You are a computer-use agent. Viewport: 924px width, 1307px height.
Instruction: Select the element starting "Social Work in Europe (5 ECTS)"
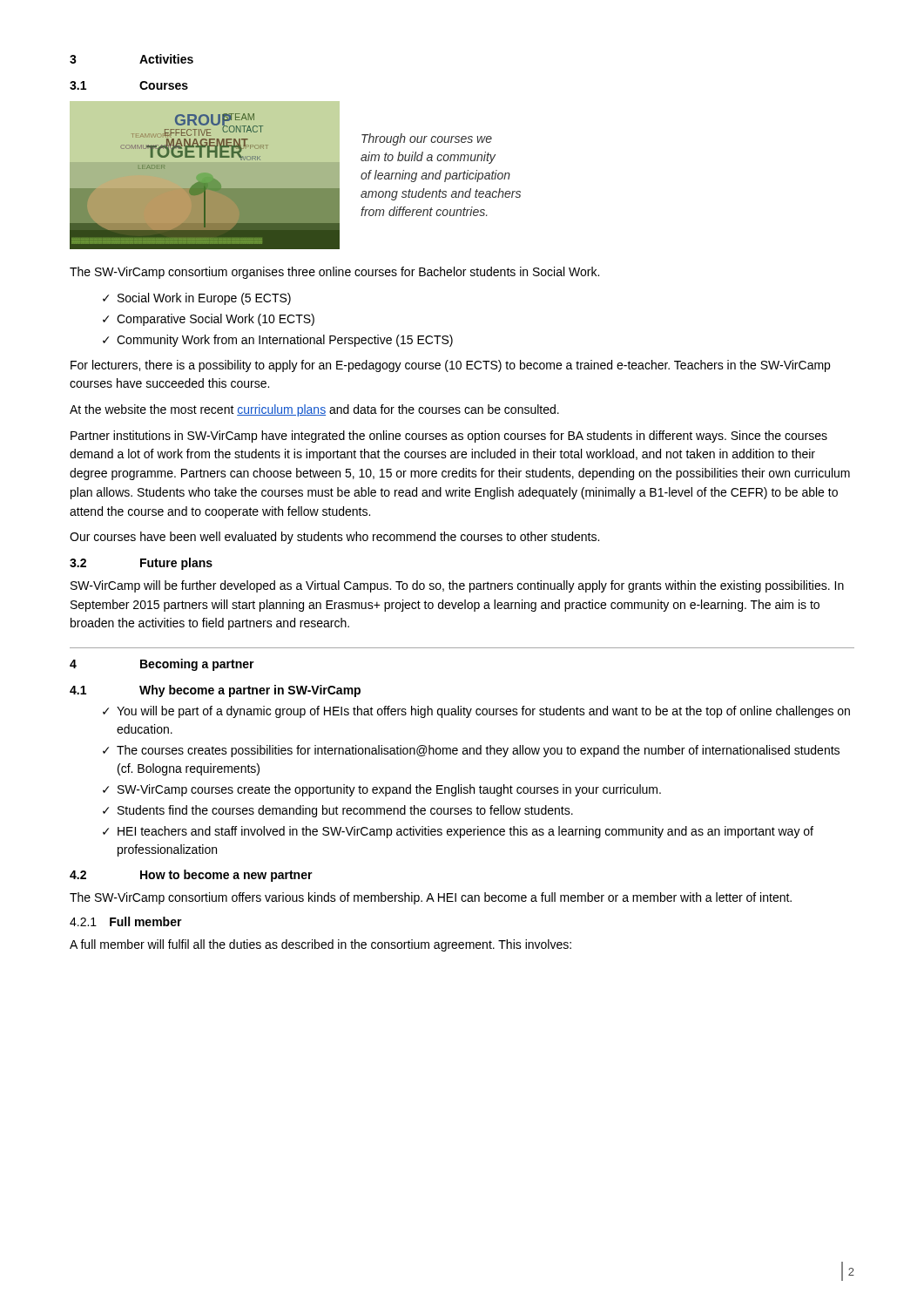tap(204, 298)
